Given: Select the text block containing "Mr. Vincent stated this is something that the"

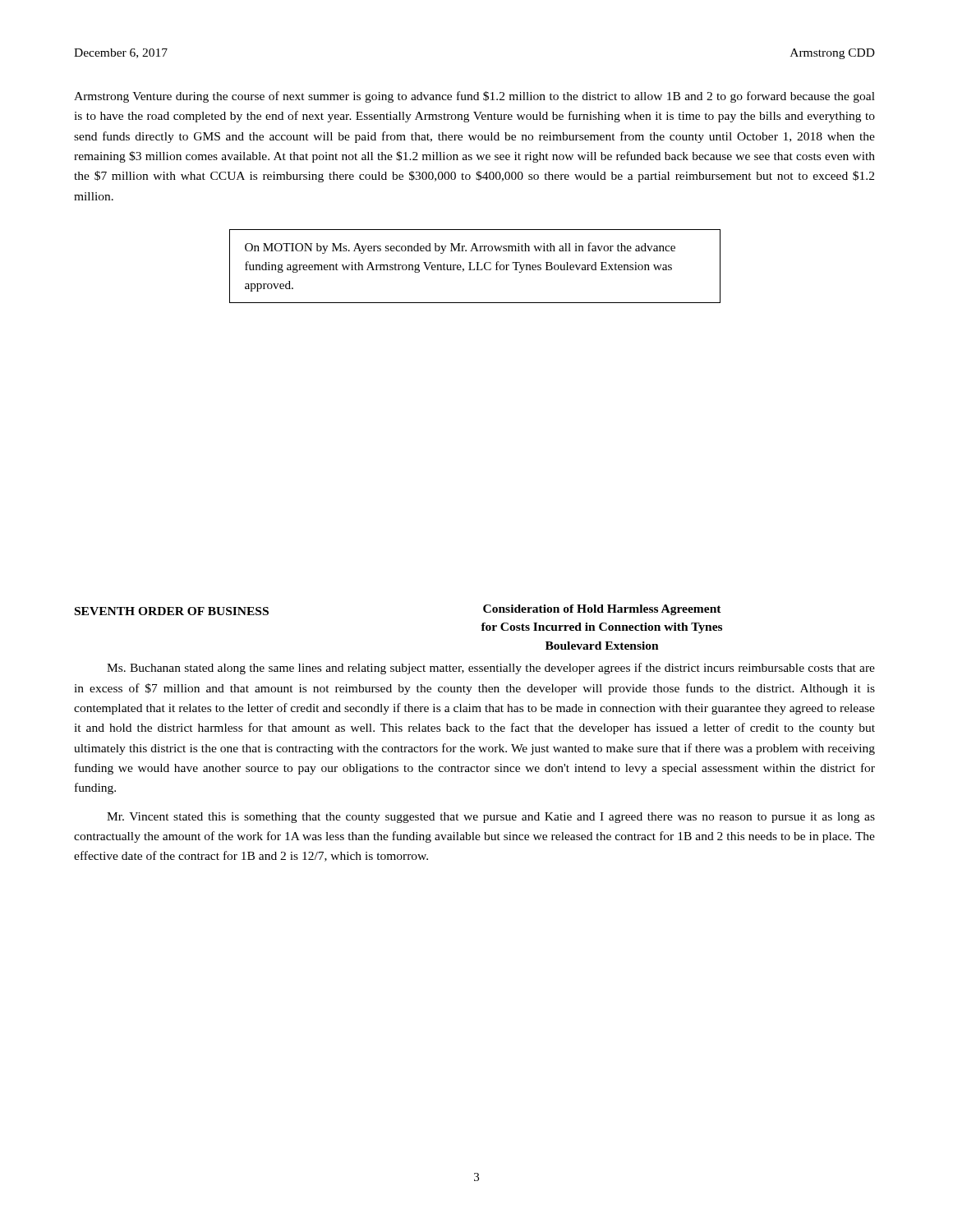Looking at the screenshot, I should pyautogui.click(x=474, y=836).
